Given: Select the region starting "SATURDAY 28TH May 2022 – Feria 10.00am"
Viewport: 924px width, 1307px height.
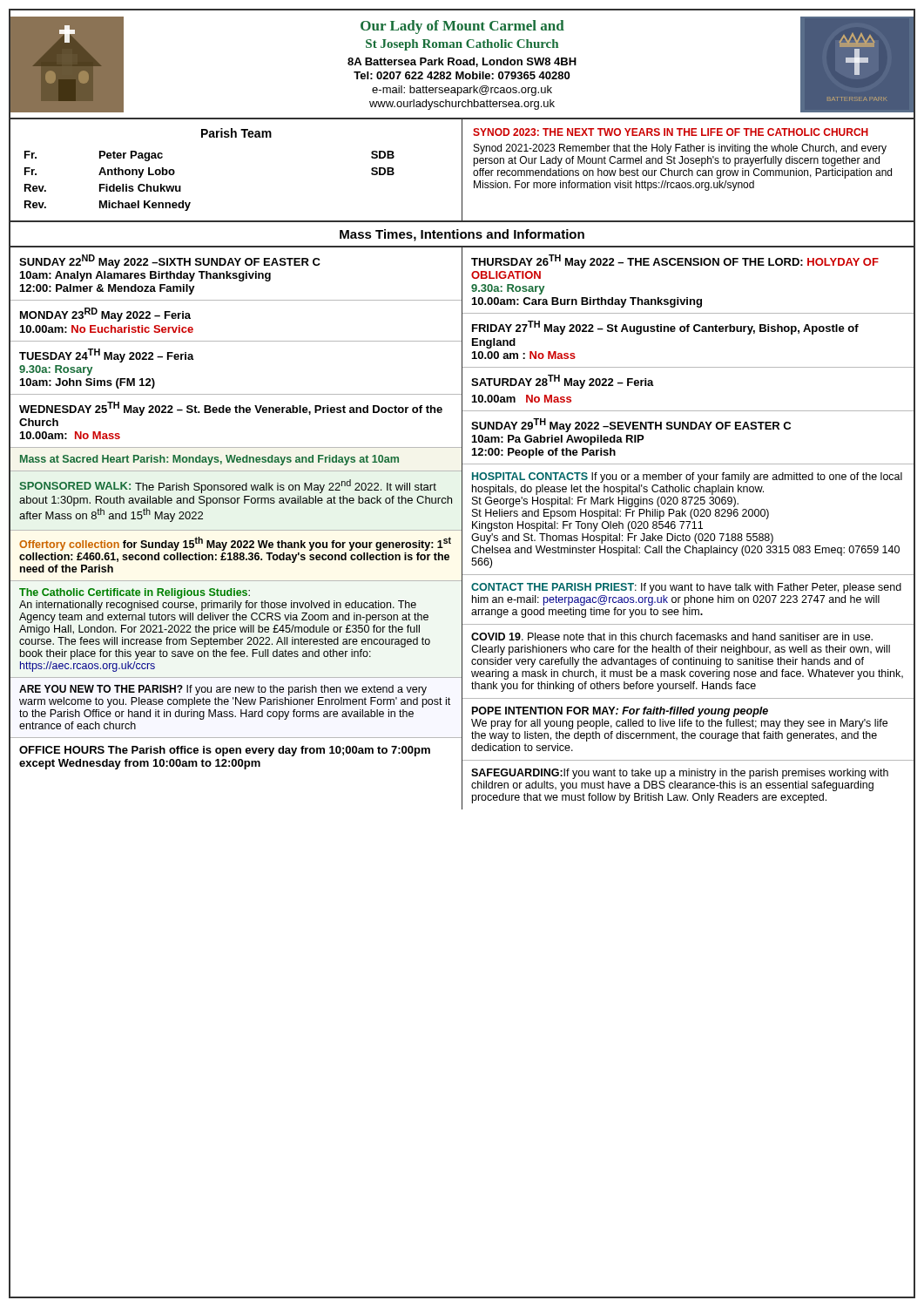Looking at the screenshot, I should pyautogui.click(x=563, y=382).
